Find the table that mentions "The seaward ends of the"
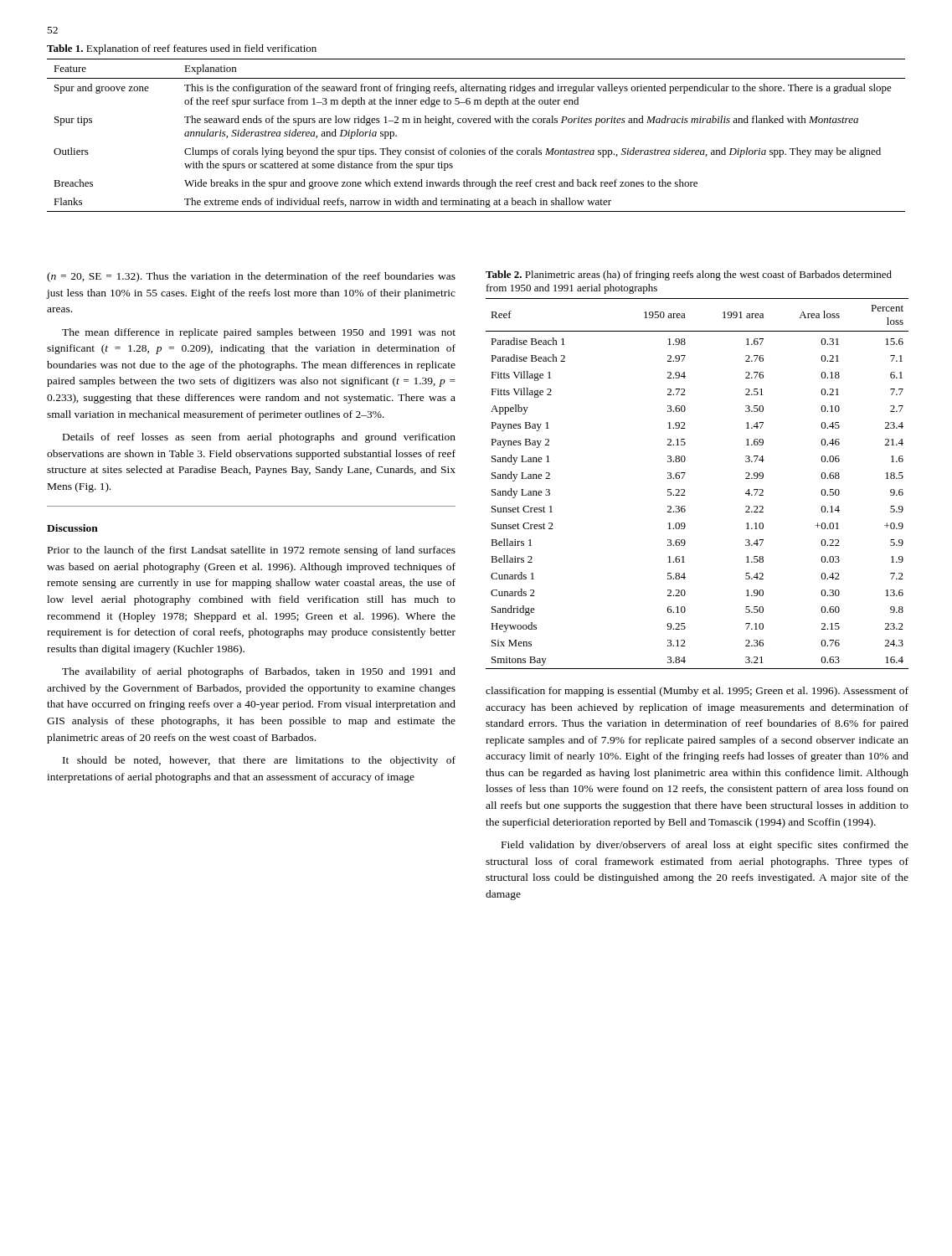The width and height of the screenshot is (952, 1256). pyautogui.click(x=476, y=135)
